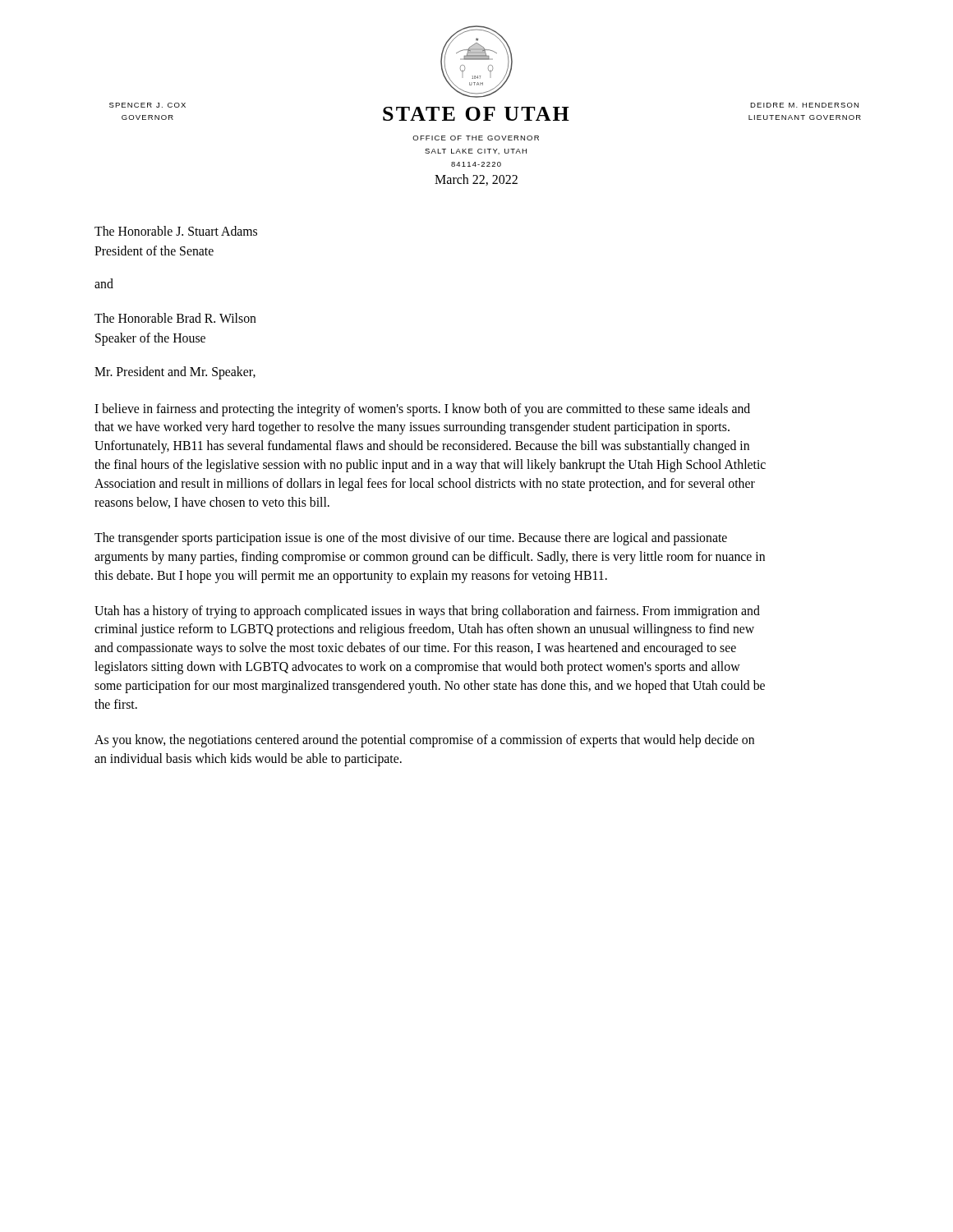Locate the text starting "The Honorable J. Stuart Adams President of"
Image resolution: width=953 pixels, height=1232 pixels.
pos(176,231)
